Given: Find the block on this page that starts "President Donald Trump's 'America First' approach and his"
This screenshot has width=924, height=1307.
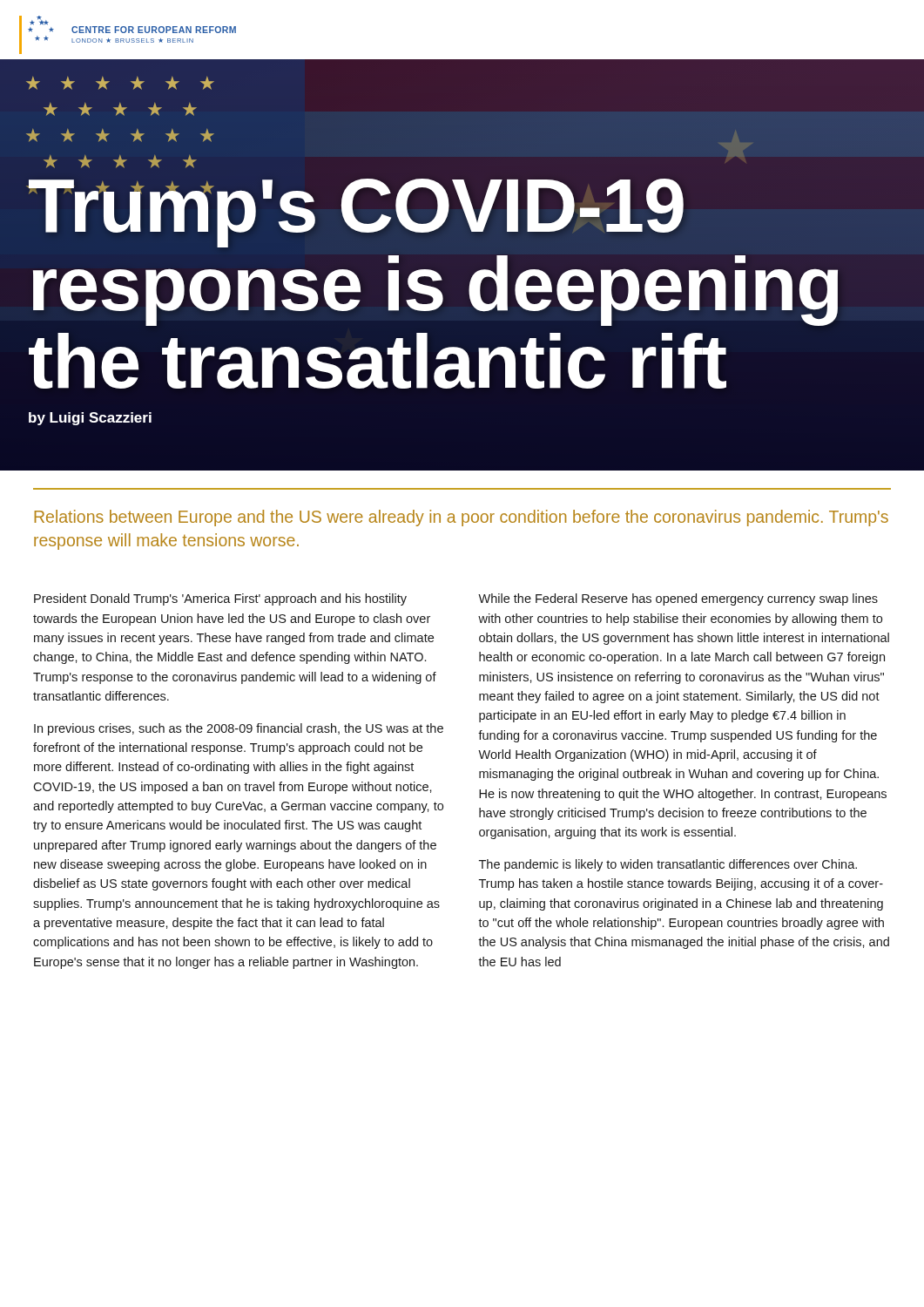Looking at the screenshot, I should (239, 780).
